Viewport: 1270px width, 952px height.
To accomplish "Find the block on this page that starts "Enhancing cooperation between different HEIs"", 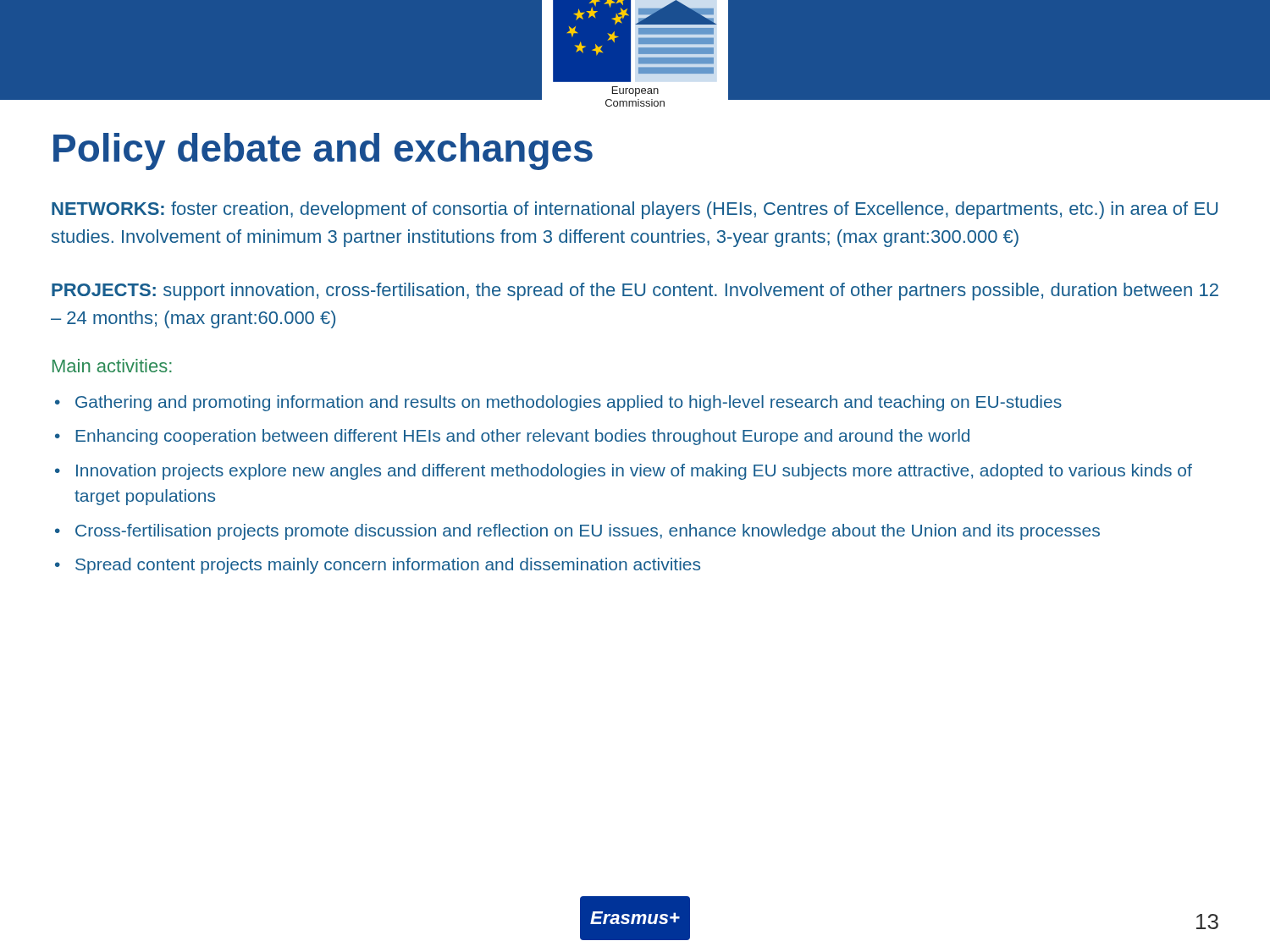I will coord(523,436).
